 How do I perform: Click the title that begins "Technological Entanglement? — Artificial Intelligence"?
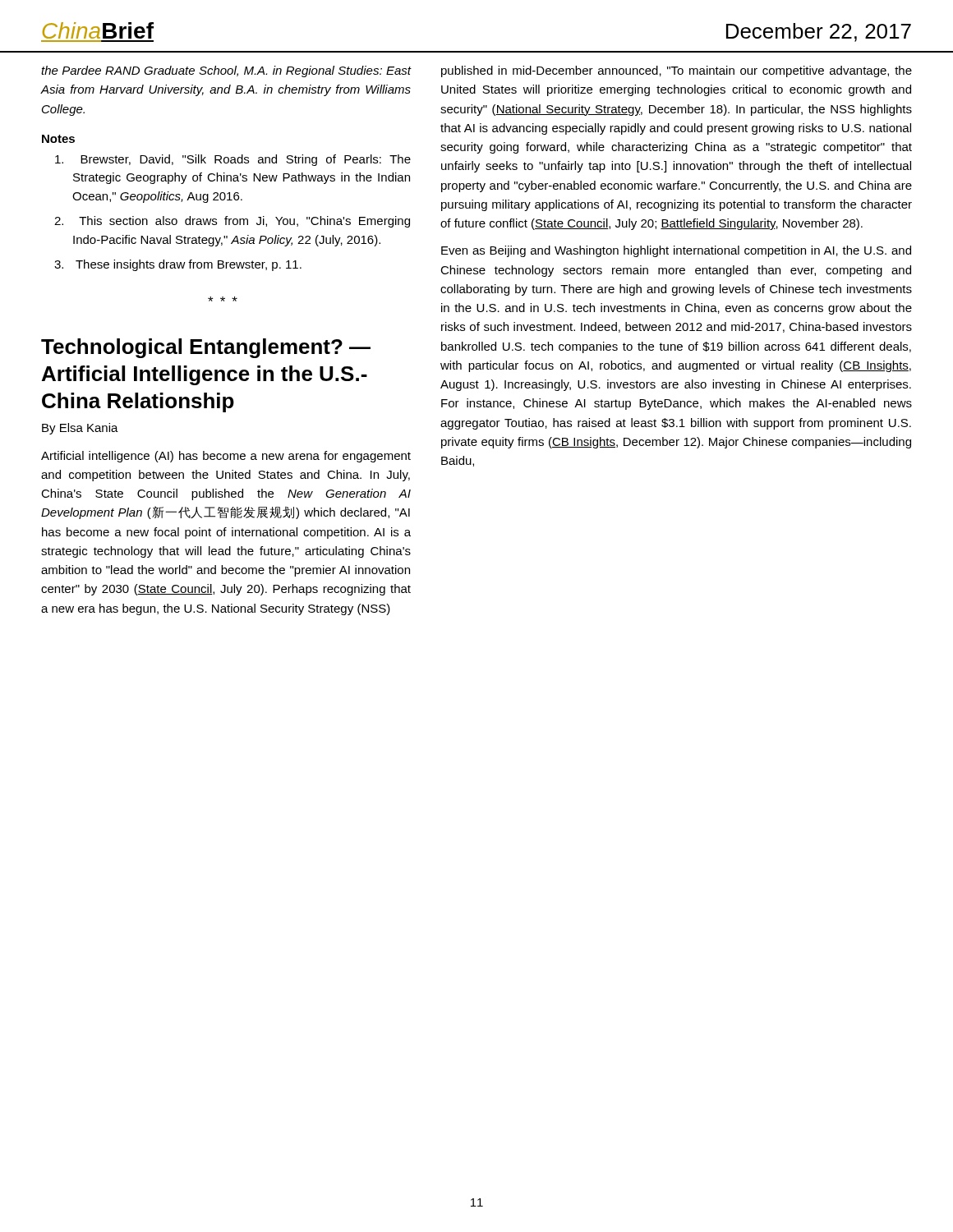click(x=206, y=374)
